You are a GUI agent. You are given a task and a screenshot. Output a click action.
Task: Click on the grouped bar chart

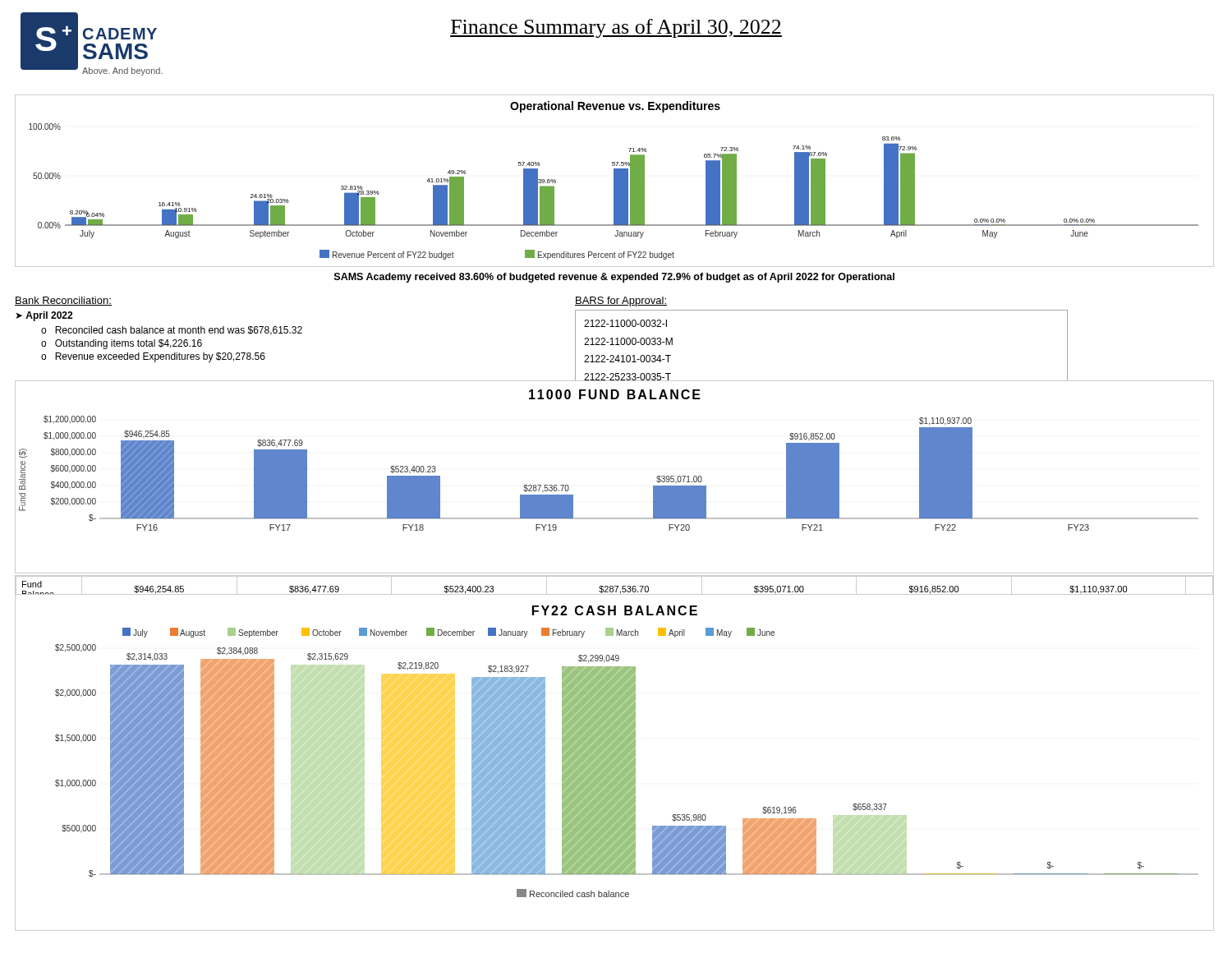point(614,181)
